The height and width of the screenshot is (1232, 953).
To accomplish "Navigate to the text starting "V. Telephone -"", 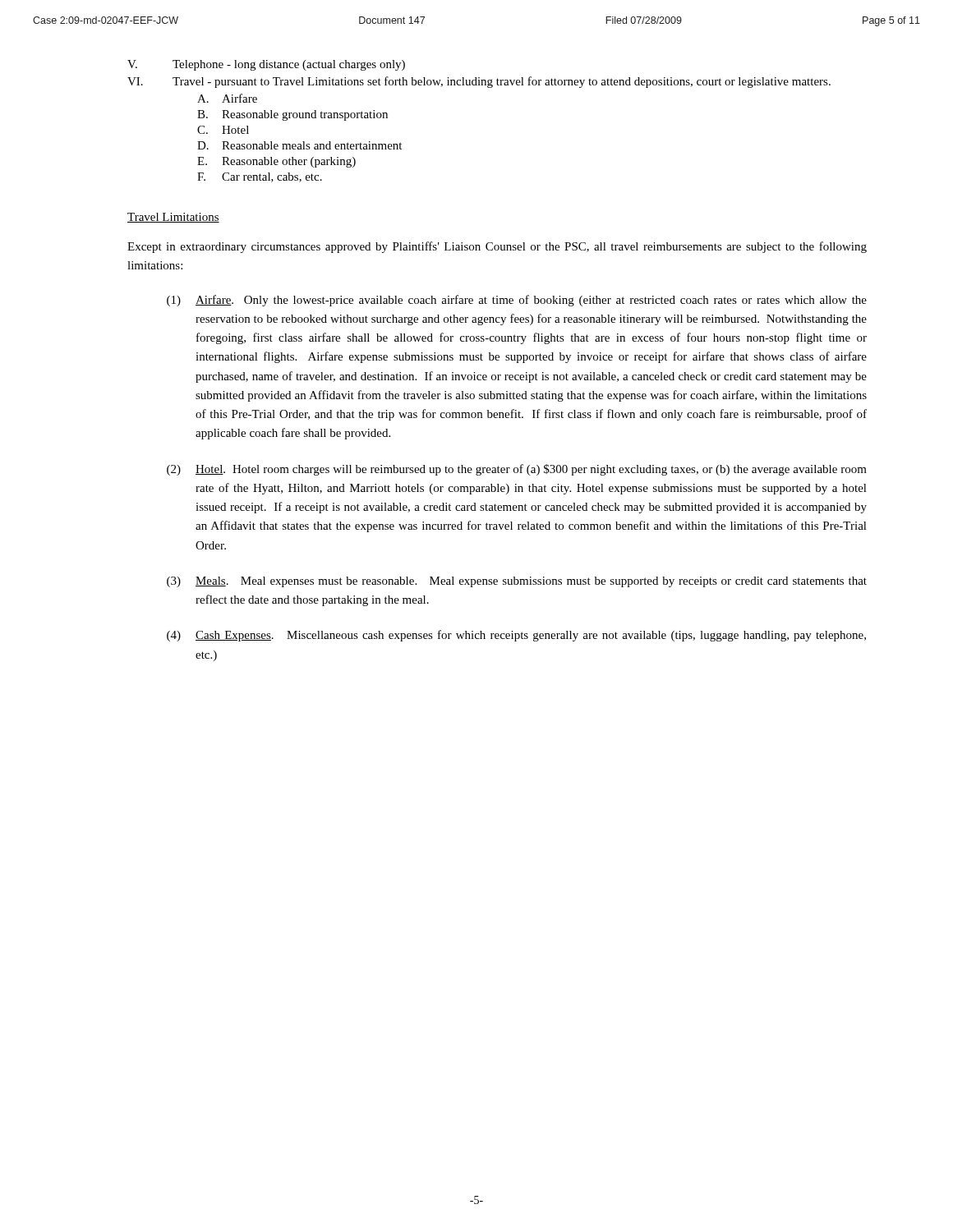I will tap(266, 65).
